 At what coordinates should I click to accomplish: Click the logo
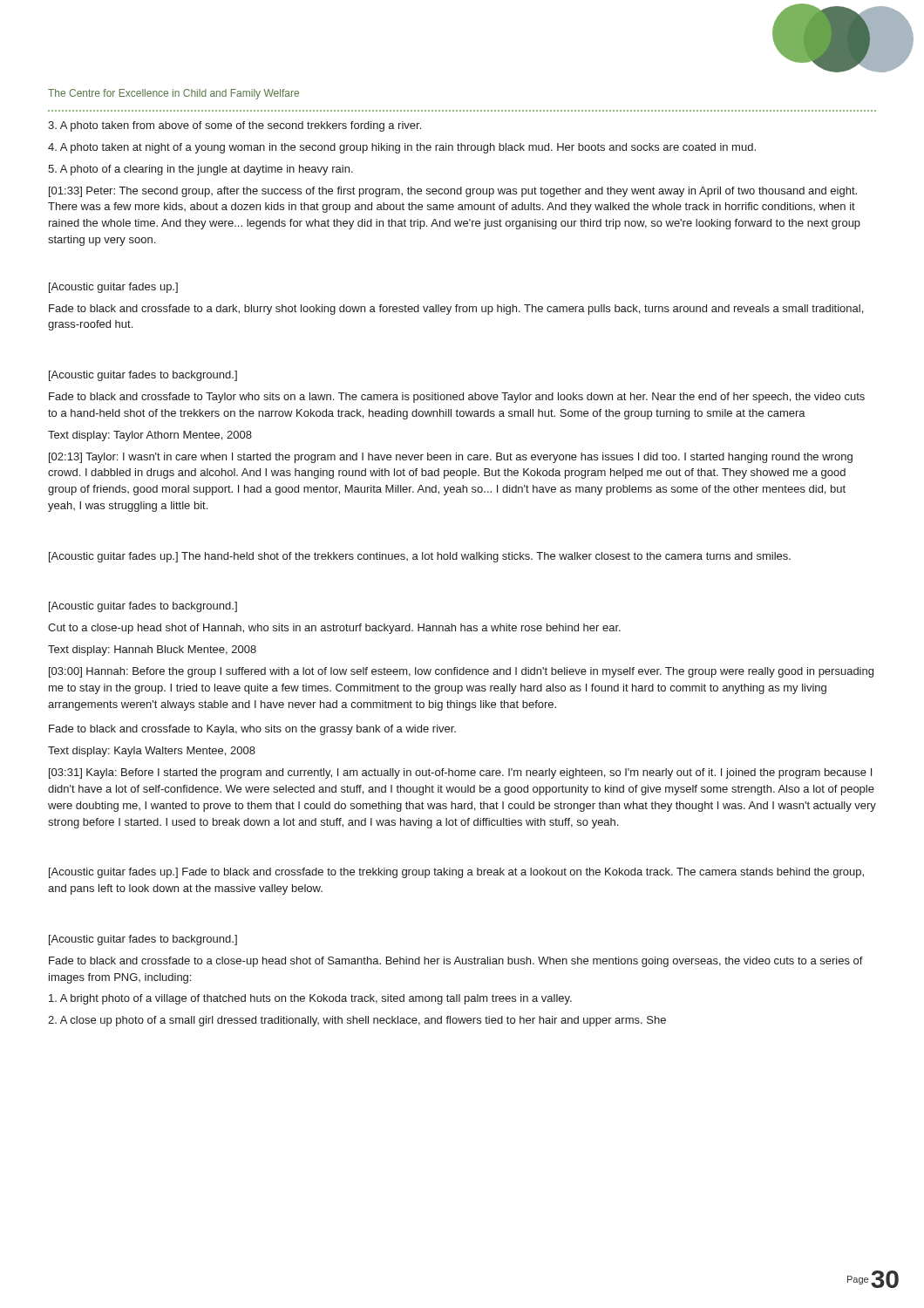828,39
